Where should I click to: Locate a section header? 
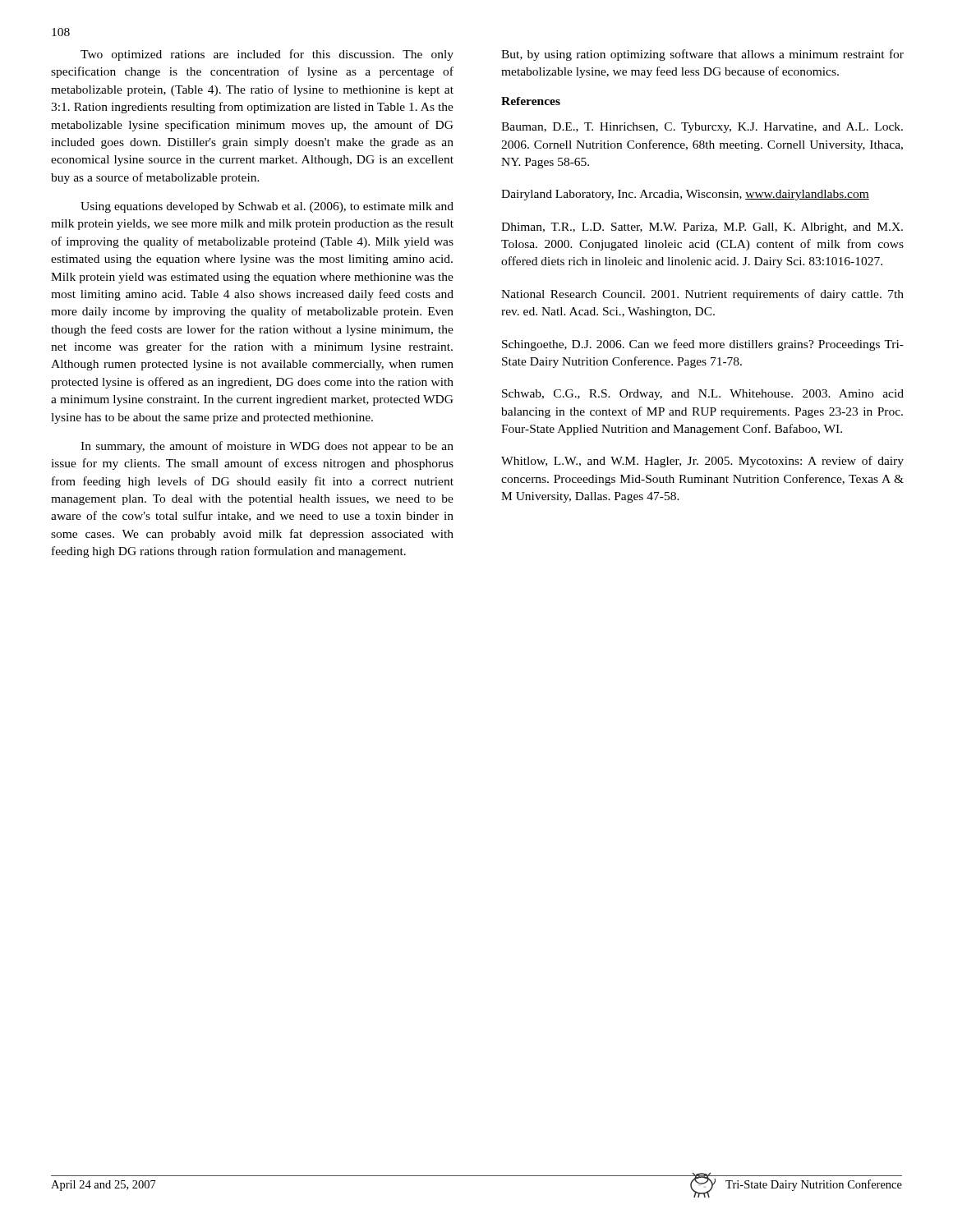(531, 100)
